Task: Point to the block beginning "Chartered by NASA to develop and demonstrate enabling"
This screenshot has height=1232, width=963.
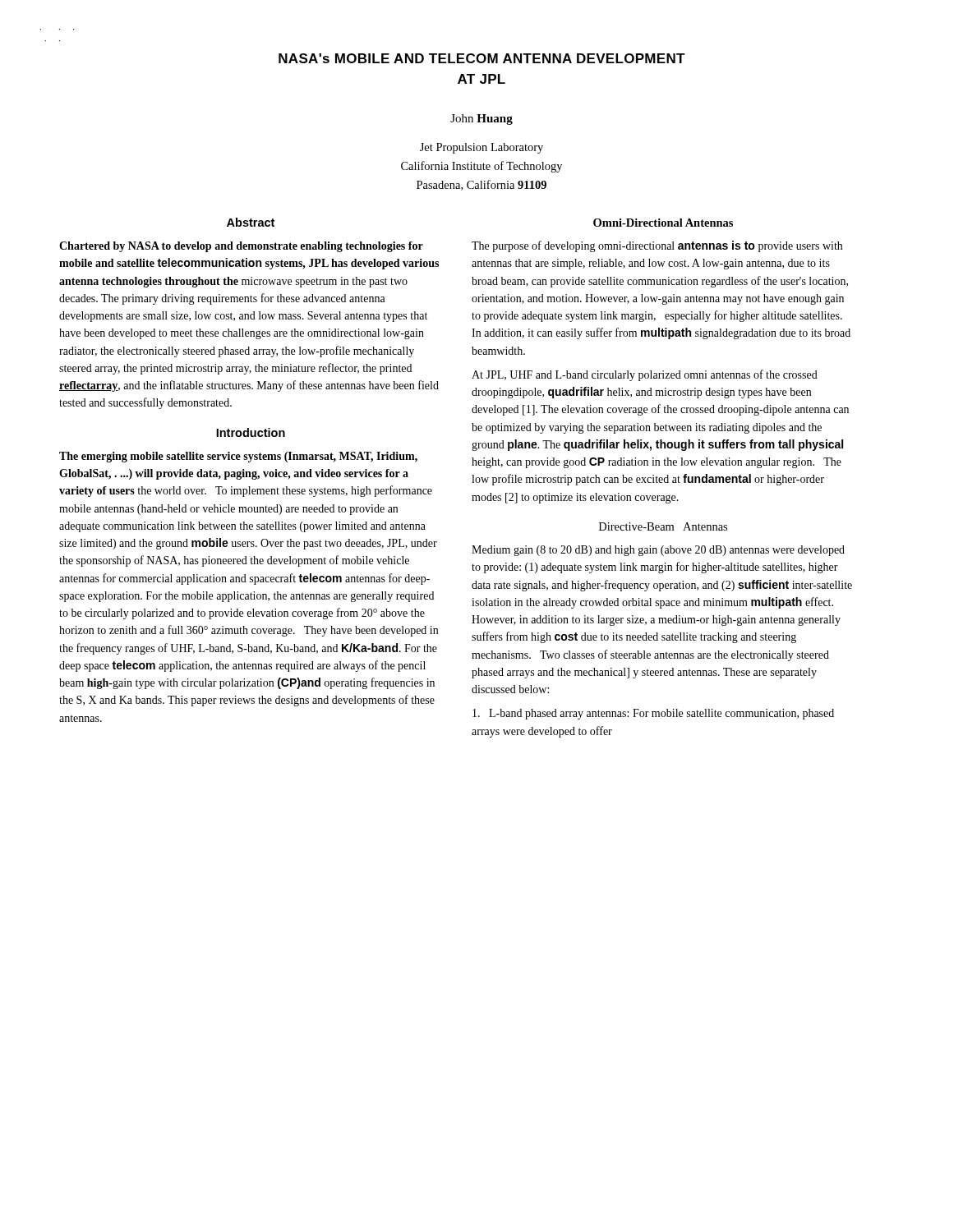Action: click(251, 325)
